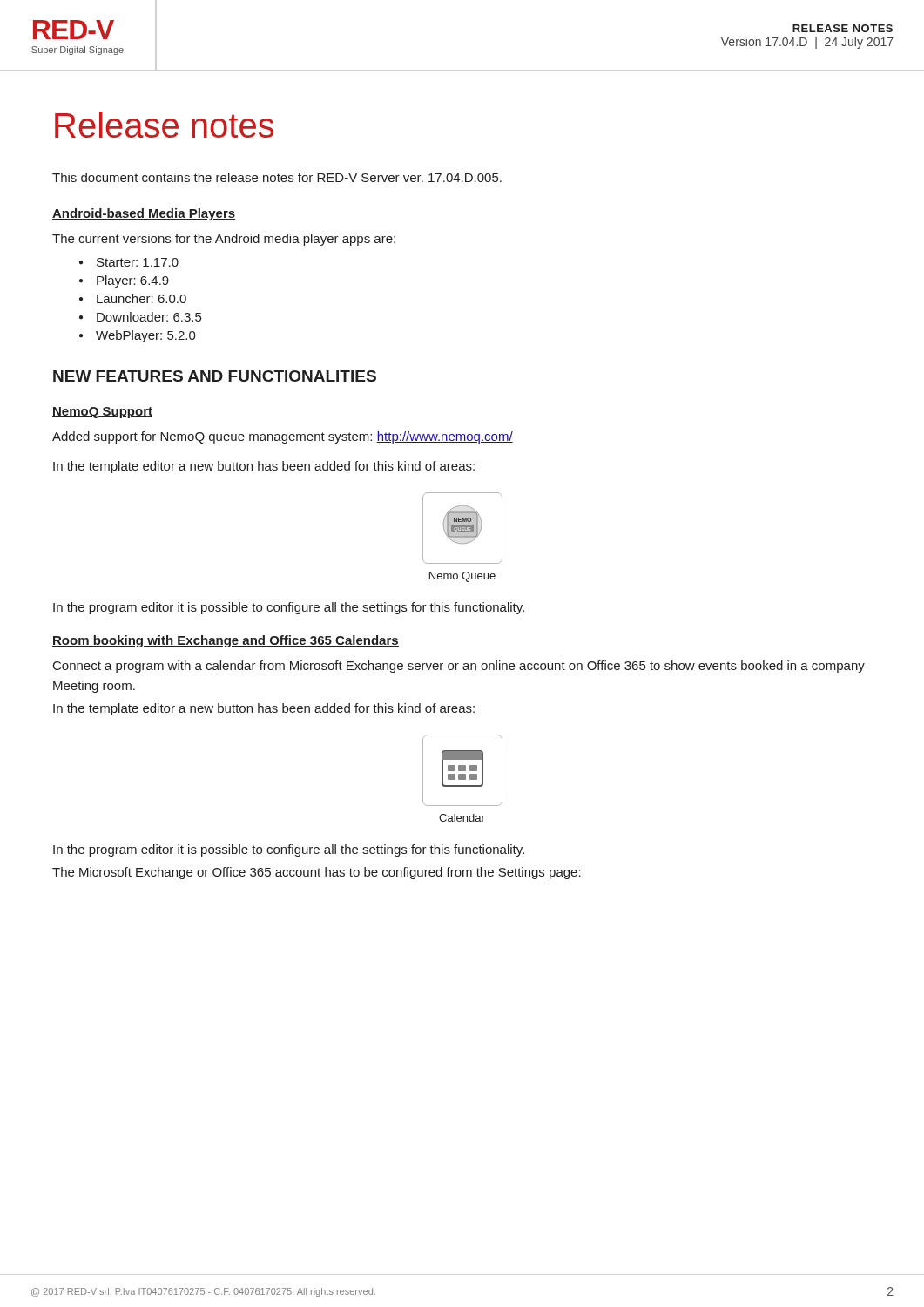Viewport: 924px width, 1307px height.
Task: Find the text starting "Room booking with Exchange and Office"
Action: click(226, 641)
